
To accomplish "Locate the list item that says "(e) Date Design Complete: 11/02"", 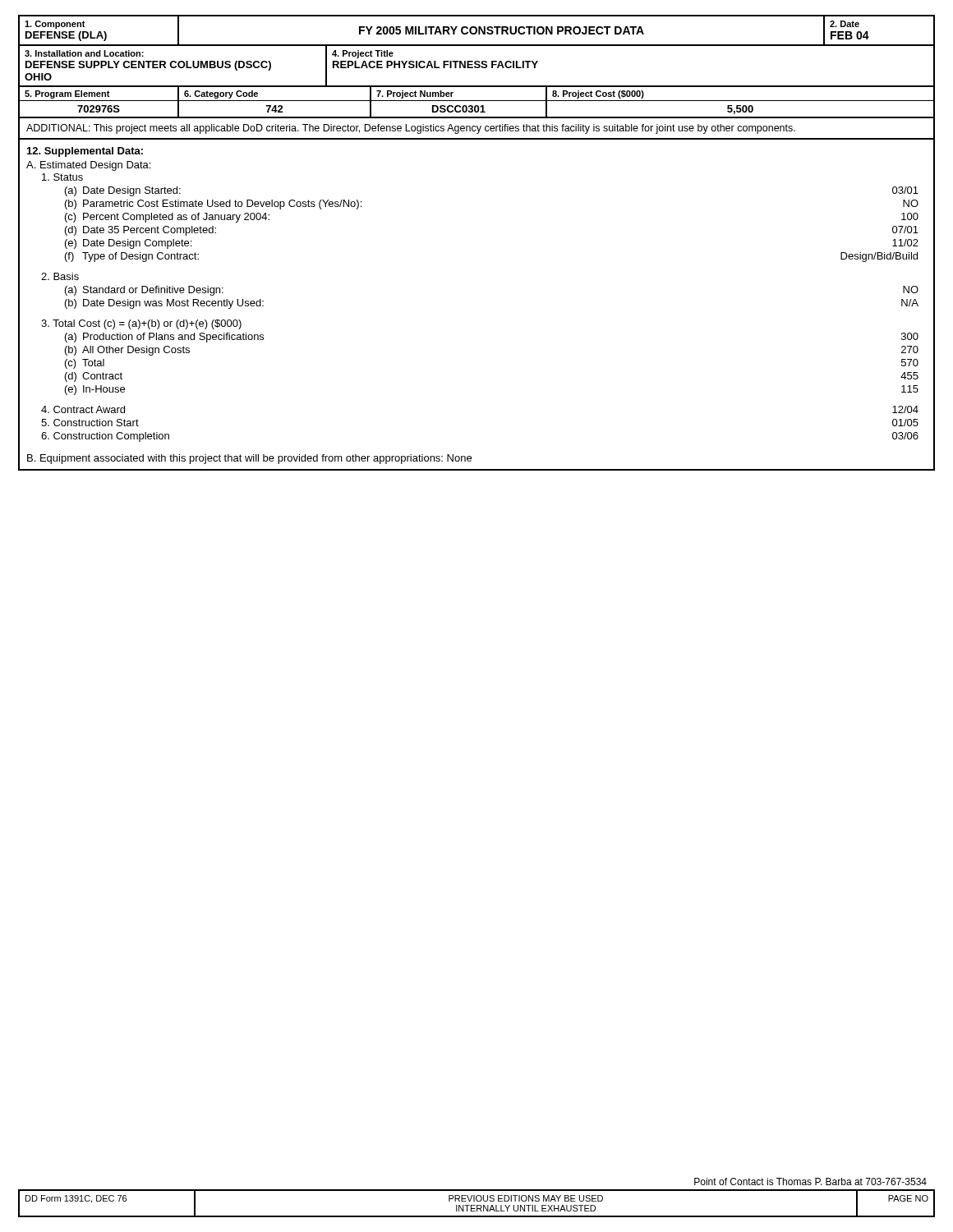I will coord(130,244).
